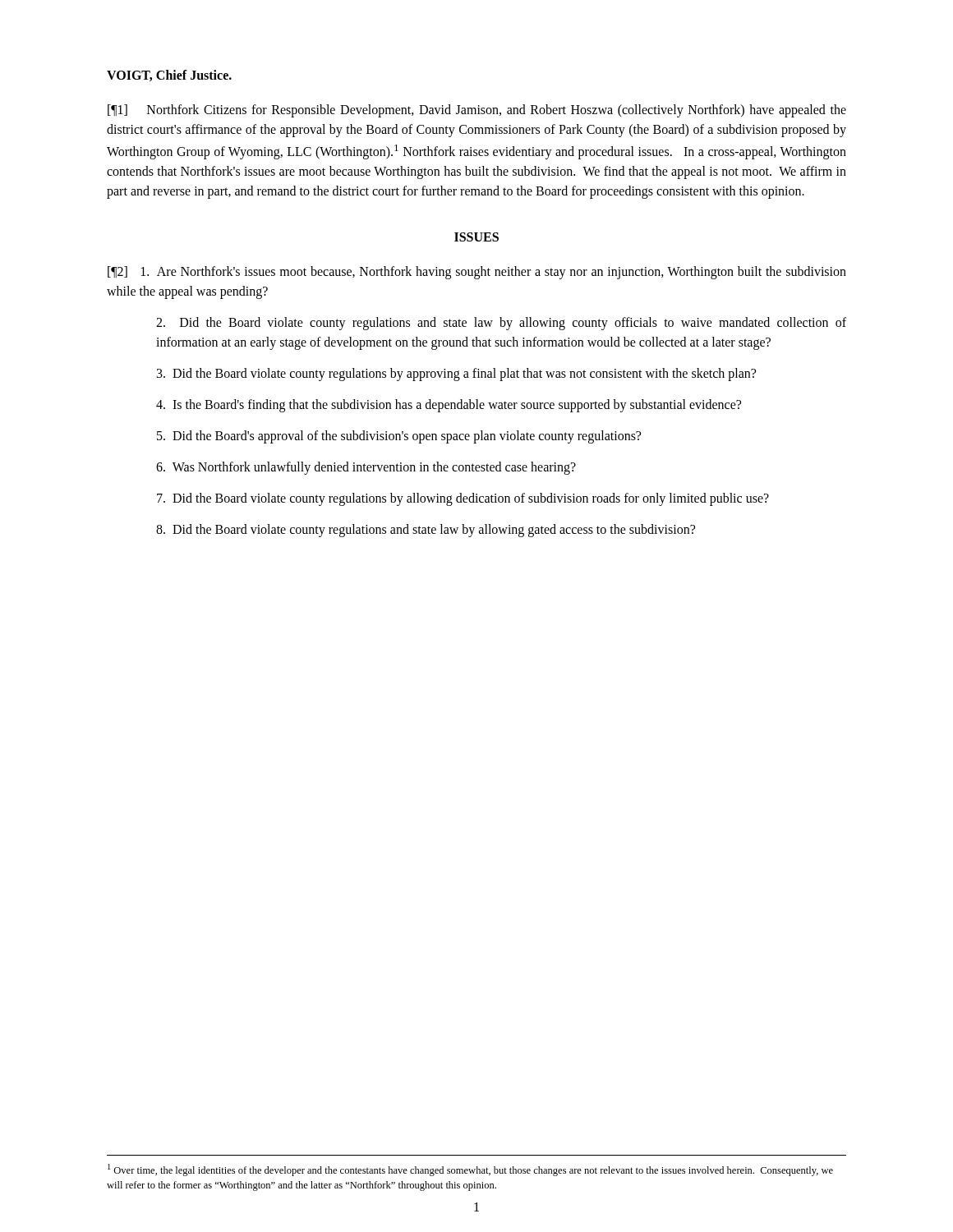Find the list item that says "7. Did the Board violate county"

(463, 498)
